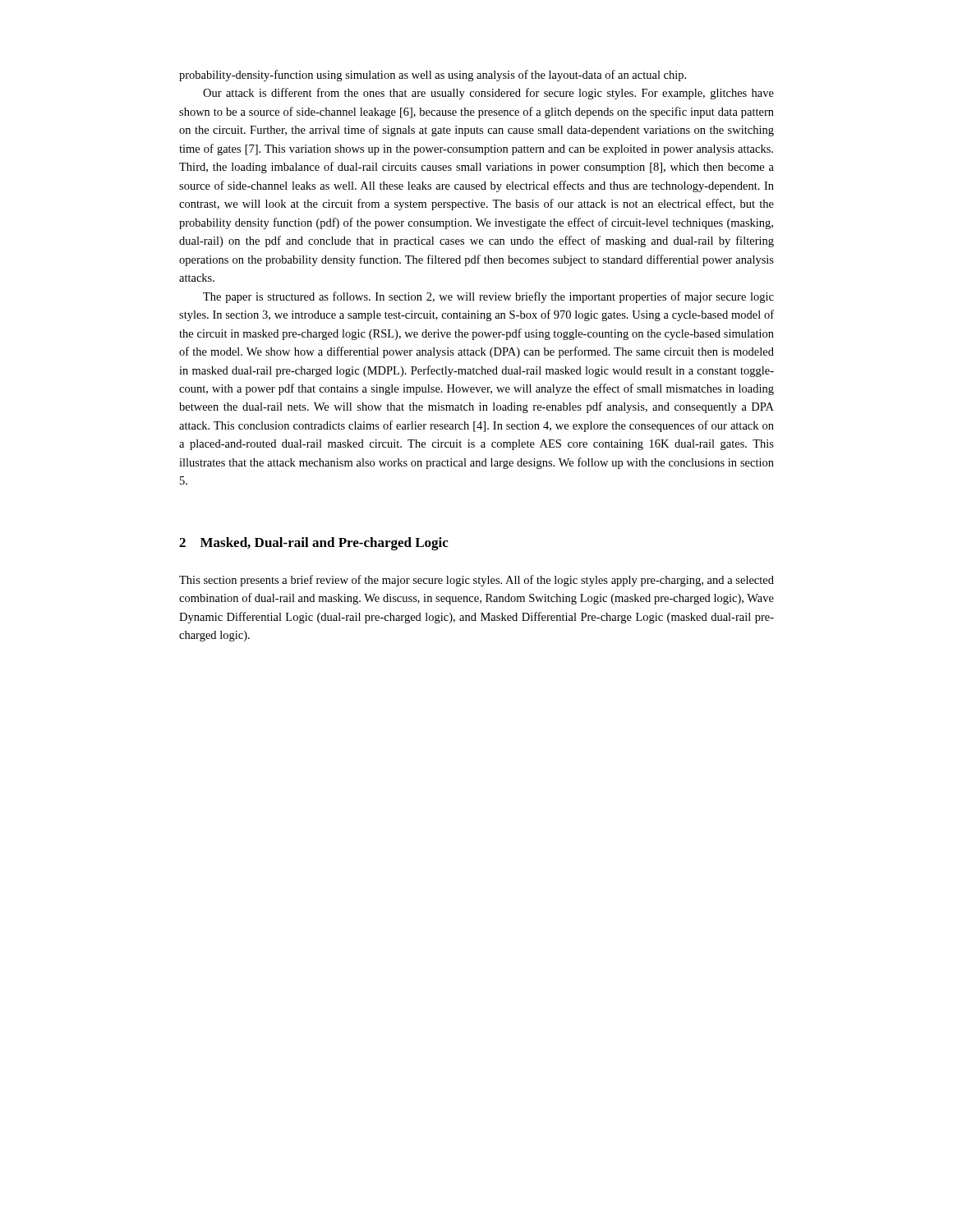Where is the passage that starts "probability-density-function using simulation as well as"?
The width and height of the screenshot is (953, 1232).
(x=476, y=75)
